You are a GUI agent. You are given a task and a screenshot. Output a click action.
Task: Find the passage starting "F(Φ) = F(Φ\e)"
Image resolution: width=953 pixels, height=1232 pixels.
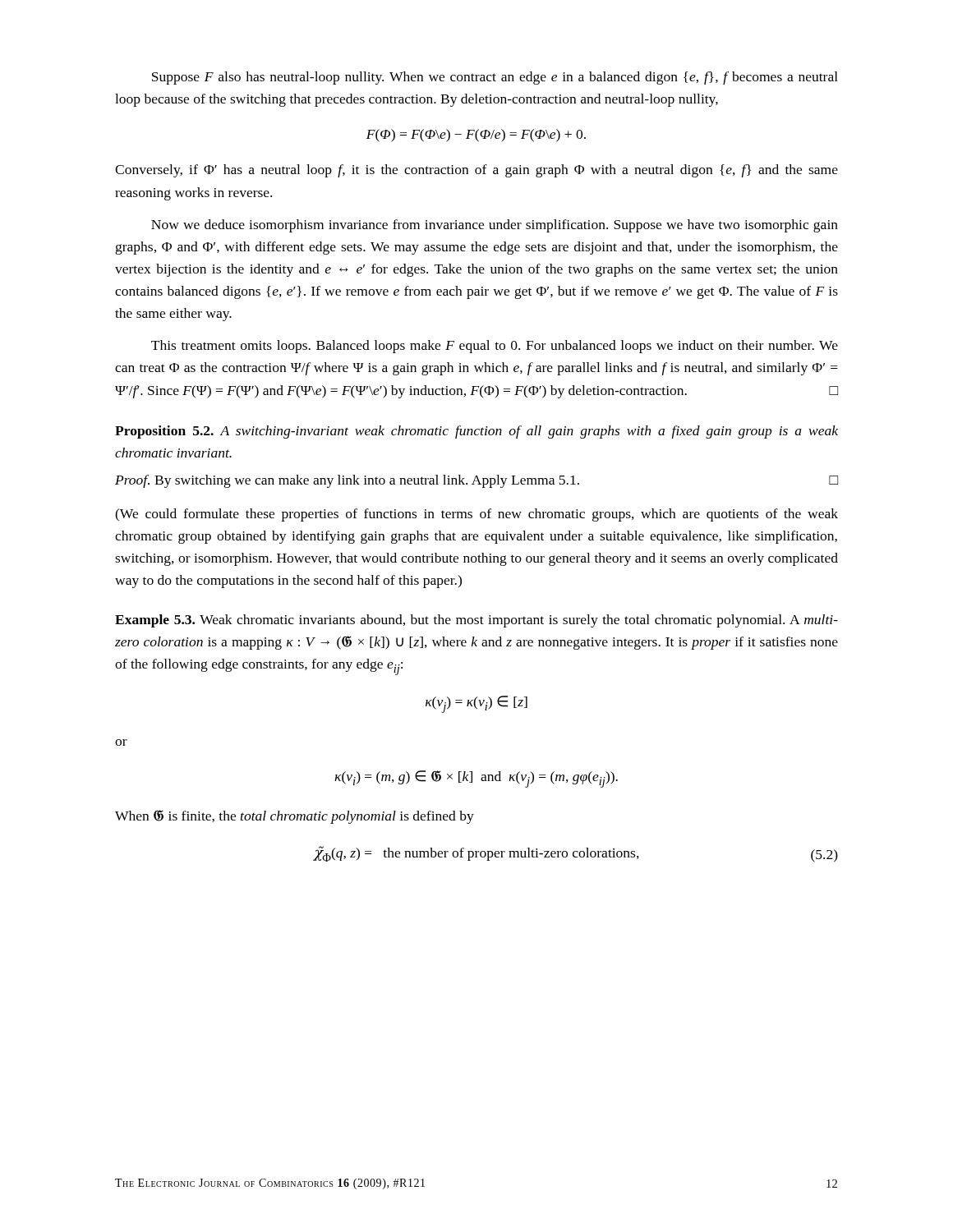(476, 134)
